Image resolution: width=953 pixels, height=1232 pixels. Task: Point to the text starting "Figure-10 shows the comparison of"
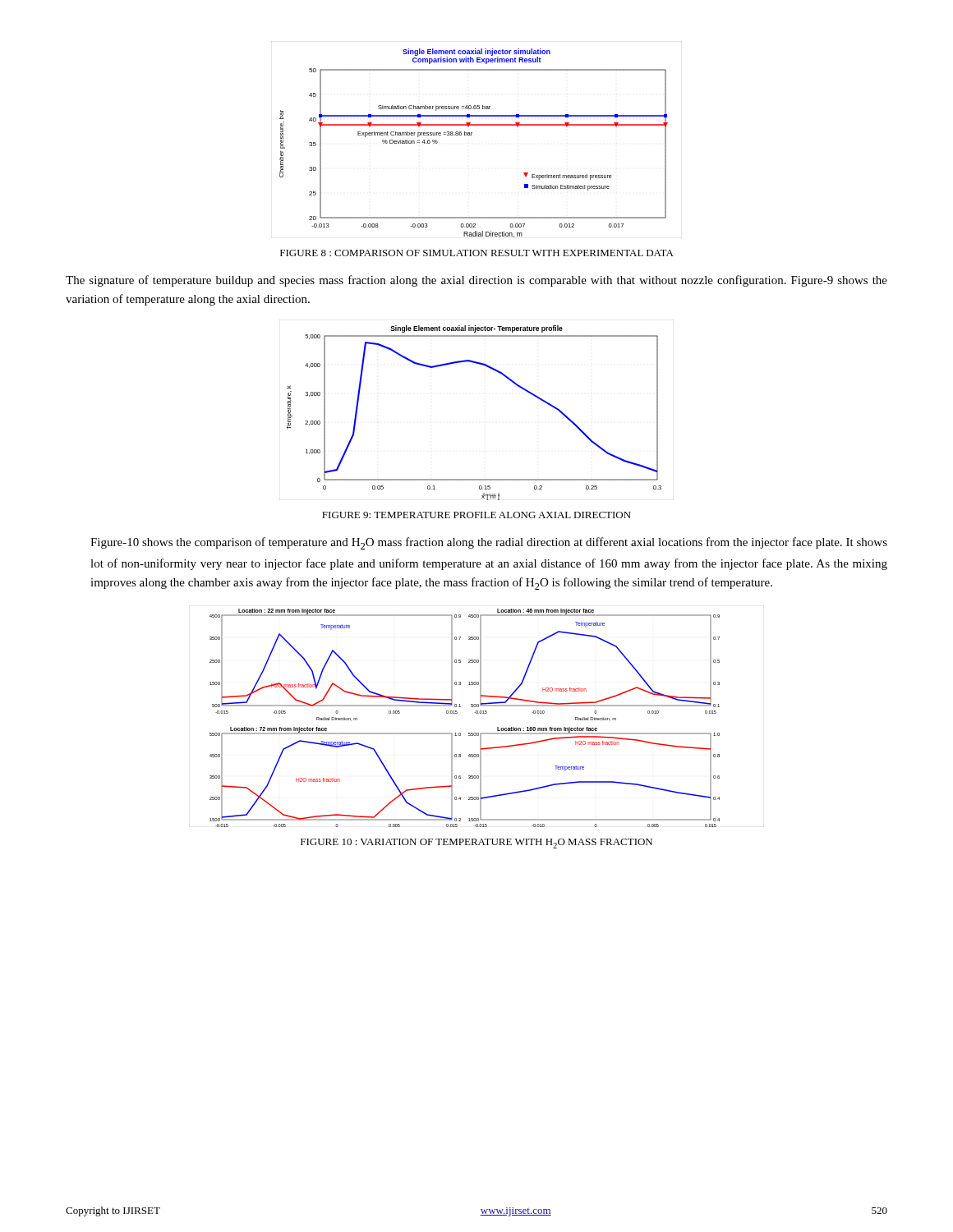coord(489,564)
